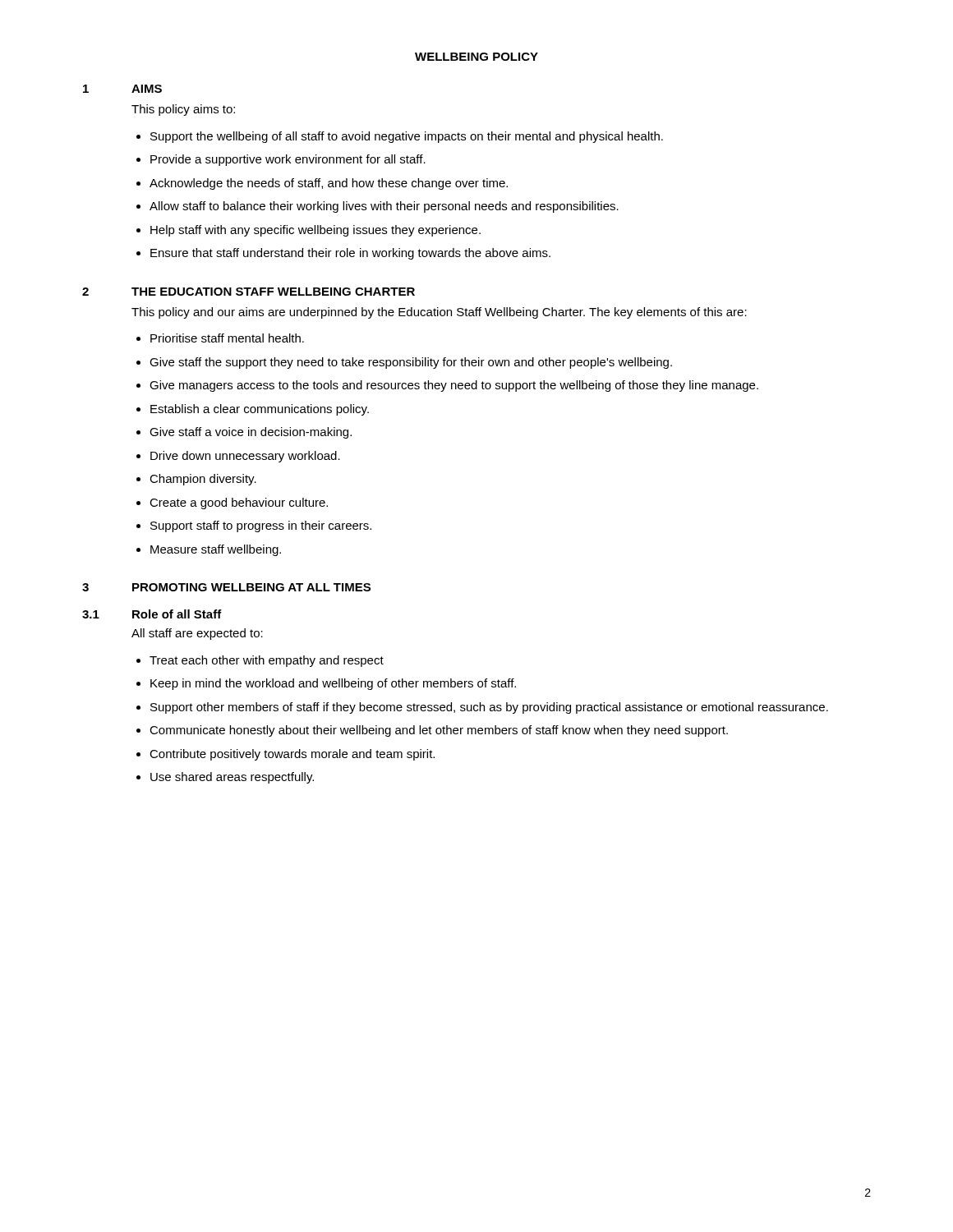Locate the title that says "WELLBEING POLICY"

point(476,56)
